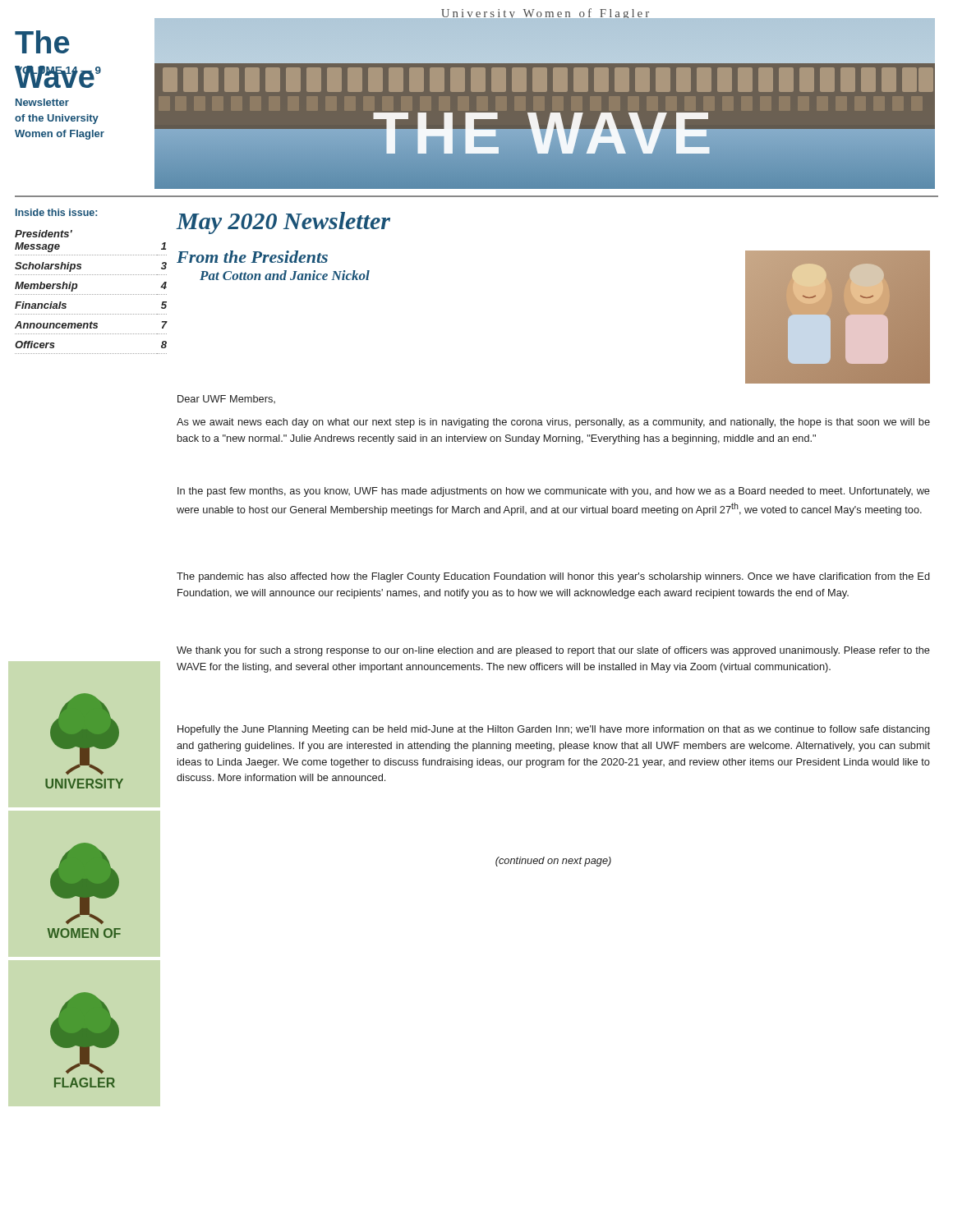Point to the text block starting "(continued on next page)"

point(553,860)
